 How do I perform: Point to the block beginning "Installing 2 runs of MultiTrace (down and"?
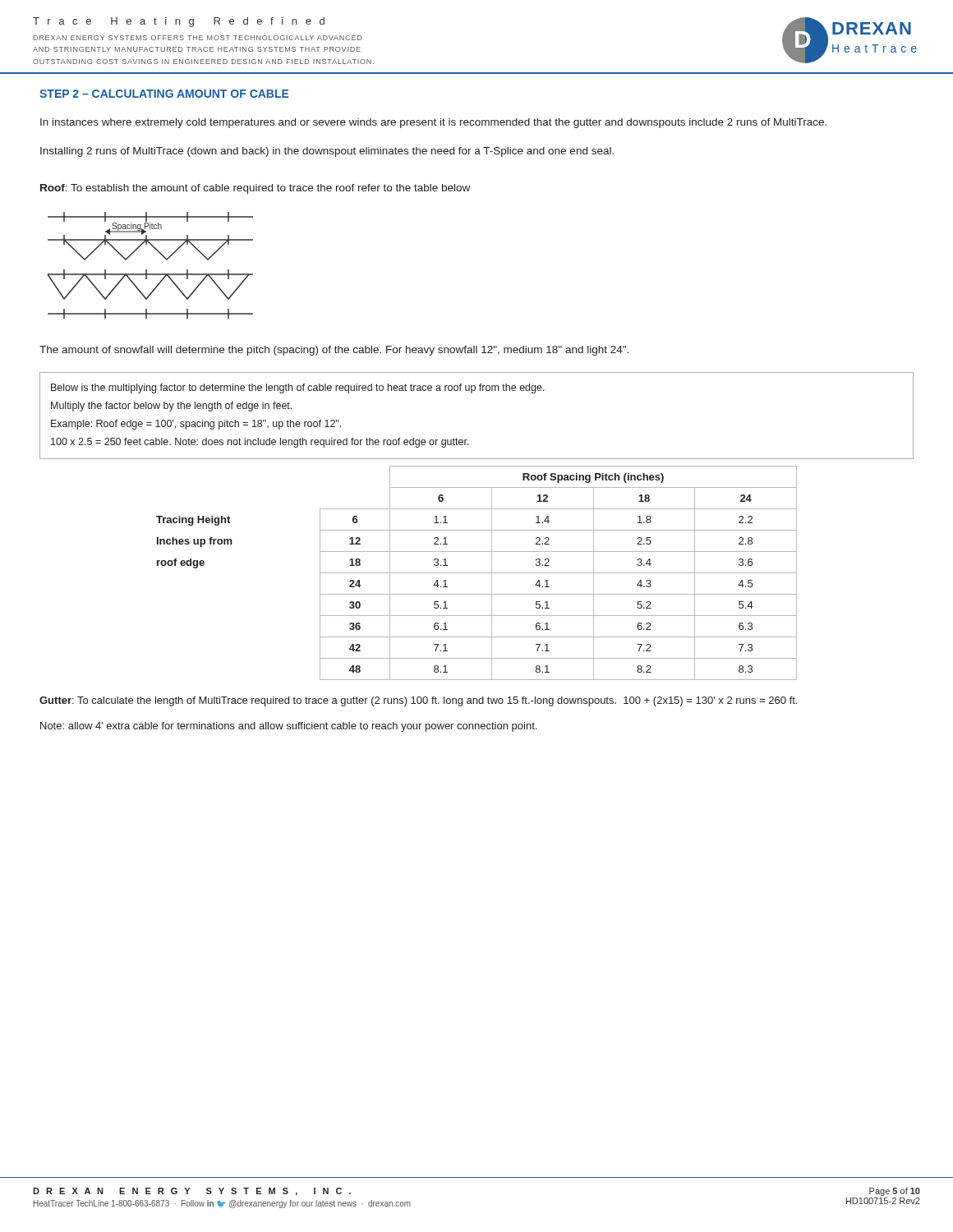point(327,151)
